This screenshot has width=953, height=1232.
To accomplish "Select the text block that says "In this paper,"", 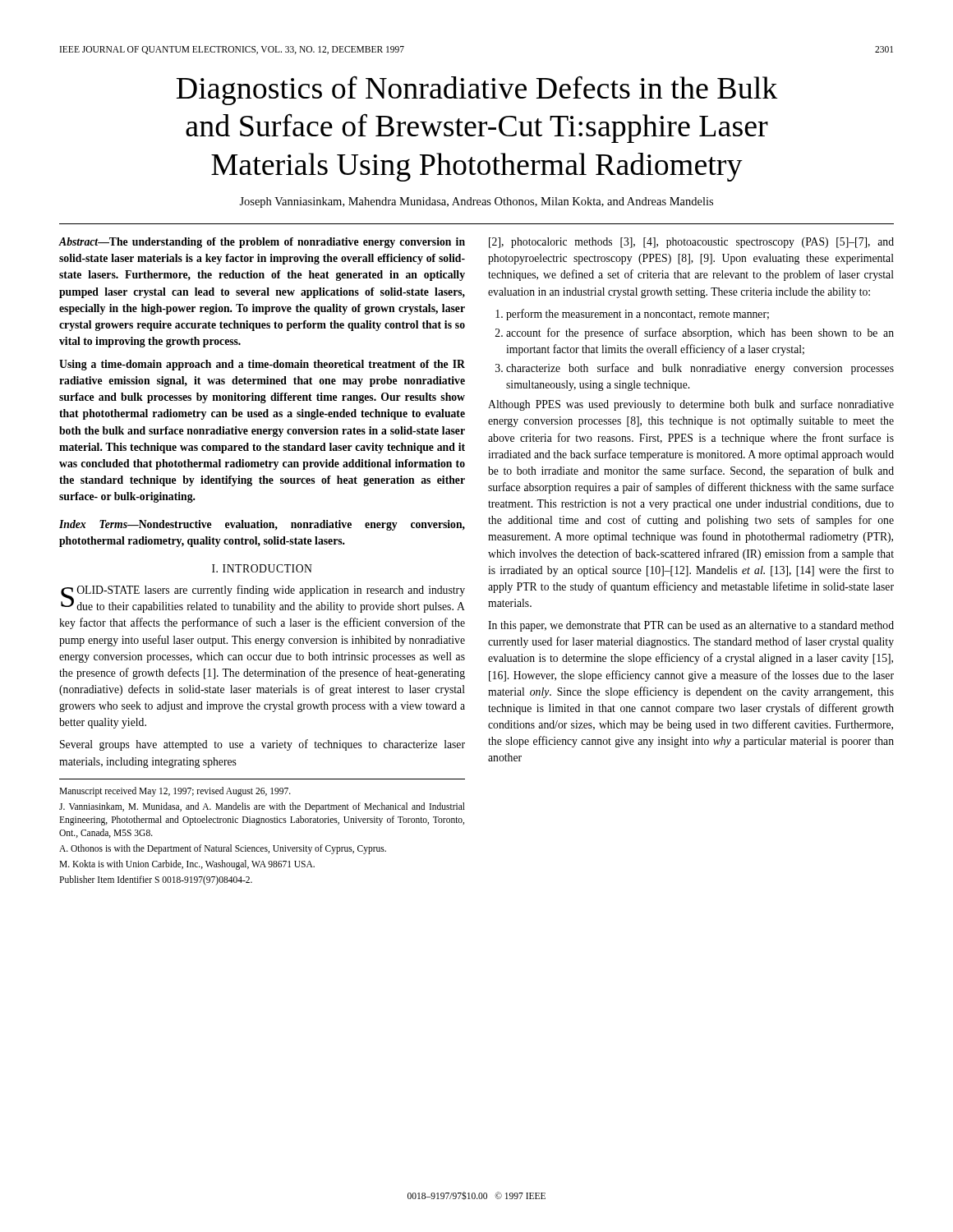I will (x=691, y=692).
